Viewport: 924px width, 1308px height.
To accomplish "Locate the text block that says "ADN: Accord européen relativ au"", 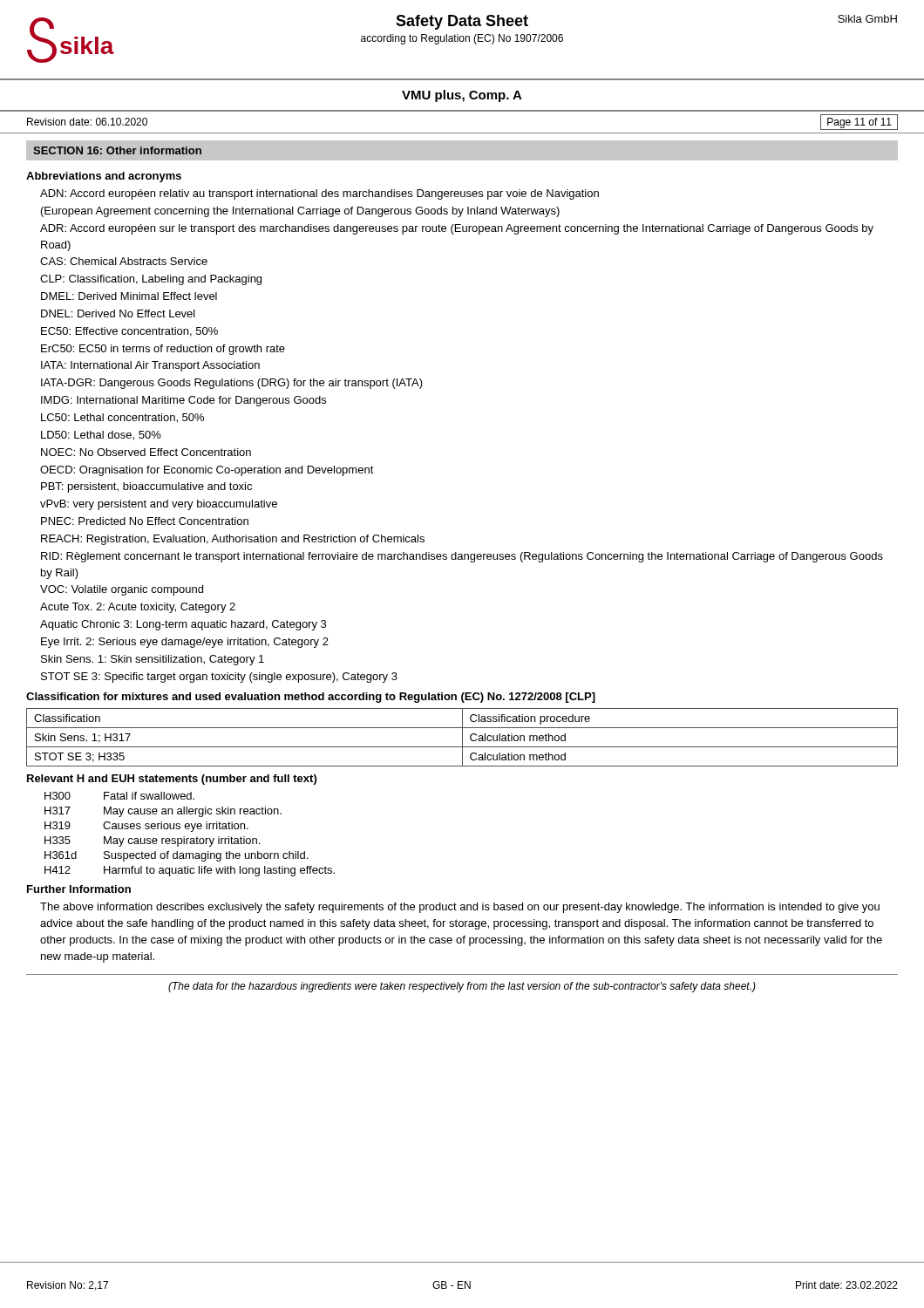I will [x=319, y=194].
